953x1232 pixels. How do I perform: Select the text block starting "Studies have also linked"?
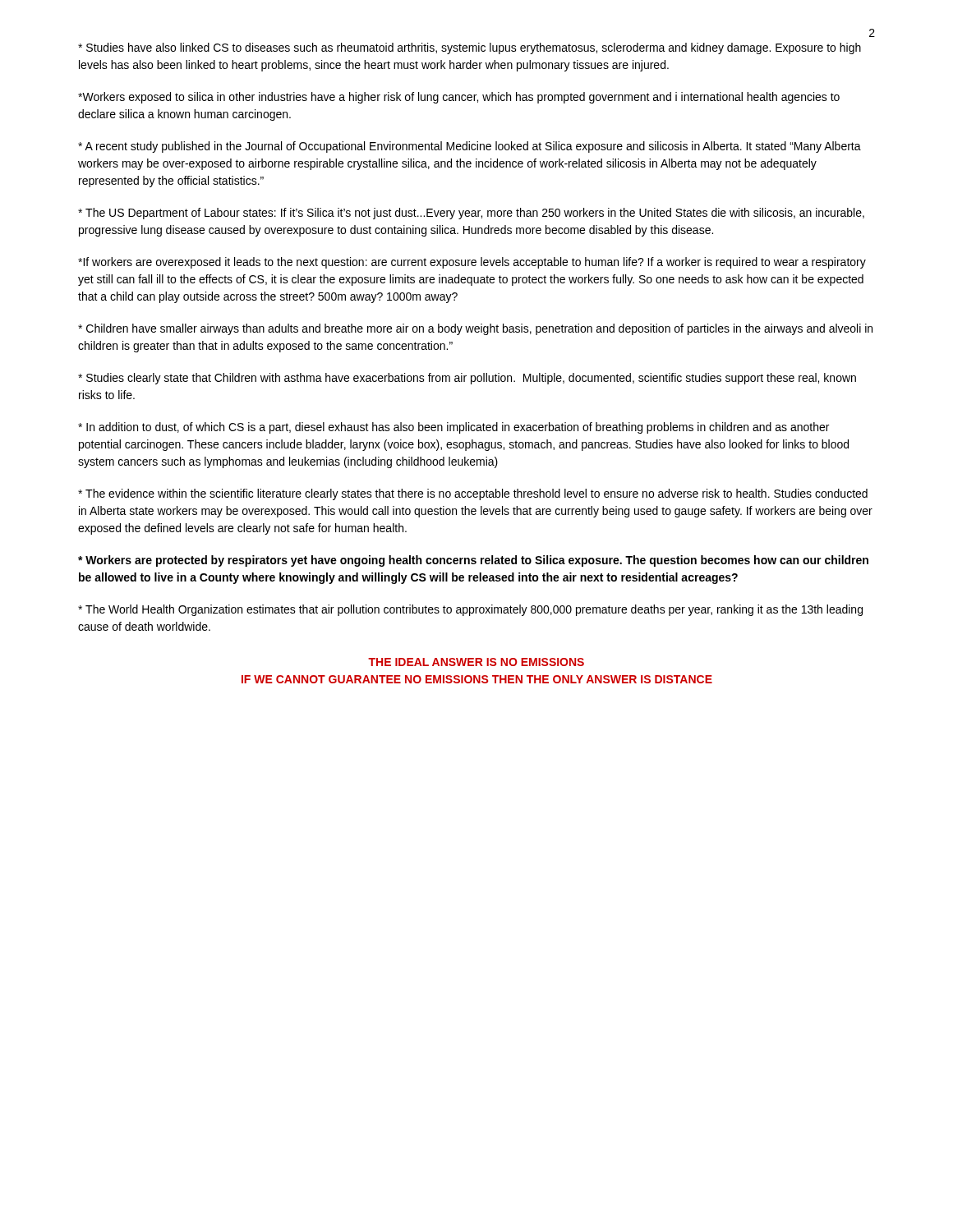click(470, 56)
